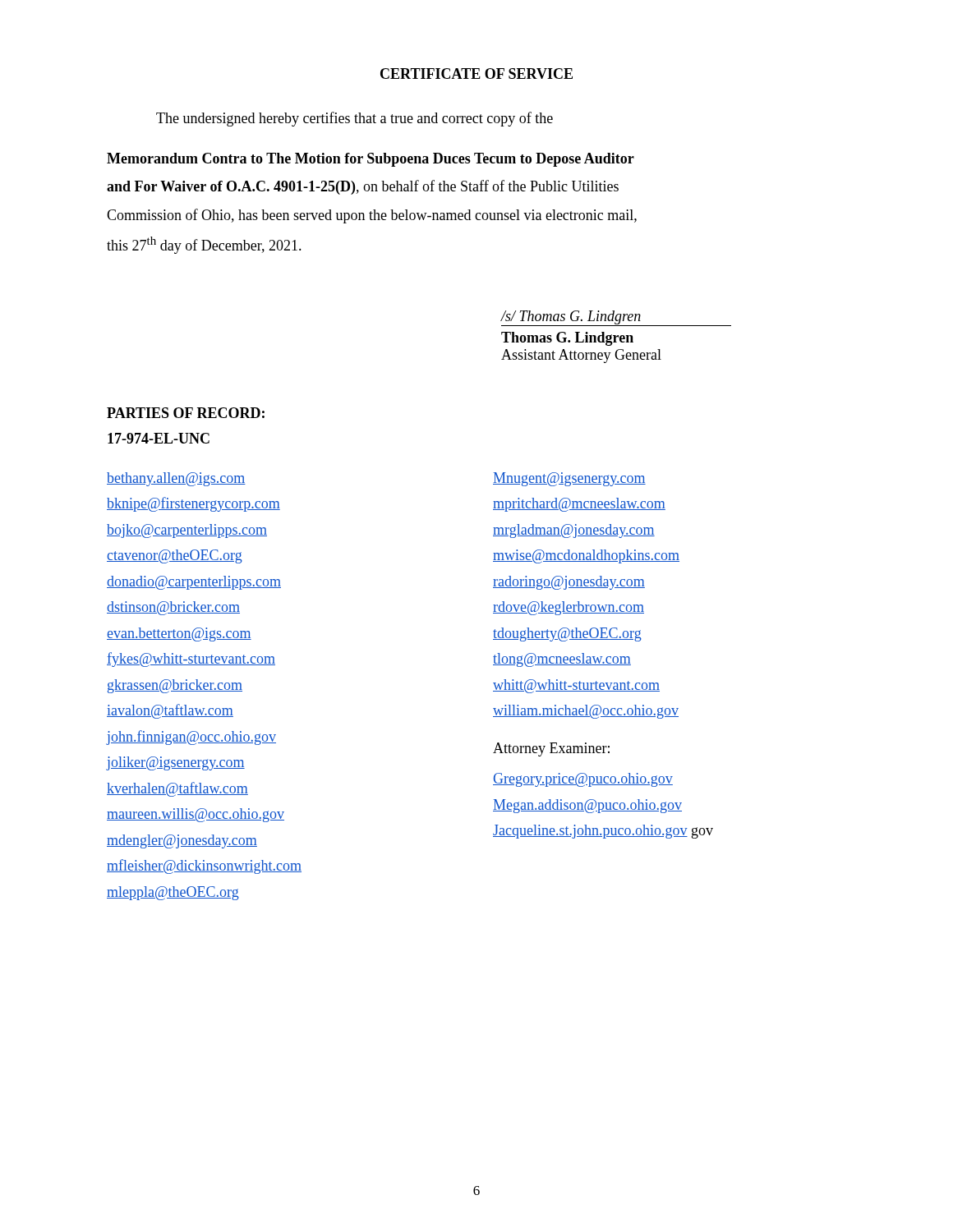Image resolution: width=953 pixels, height=1232 pixels.
Task: Point to the region starting "/s/ Thomas G. Lindgren"
Action: (616, 335)
